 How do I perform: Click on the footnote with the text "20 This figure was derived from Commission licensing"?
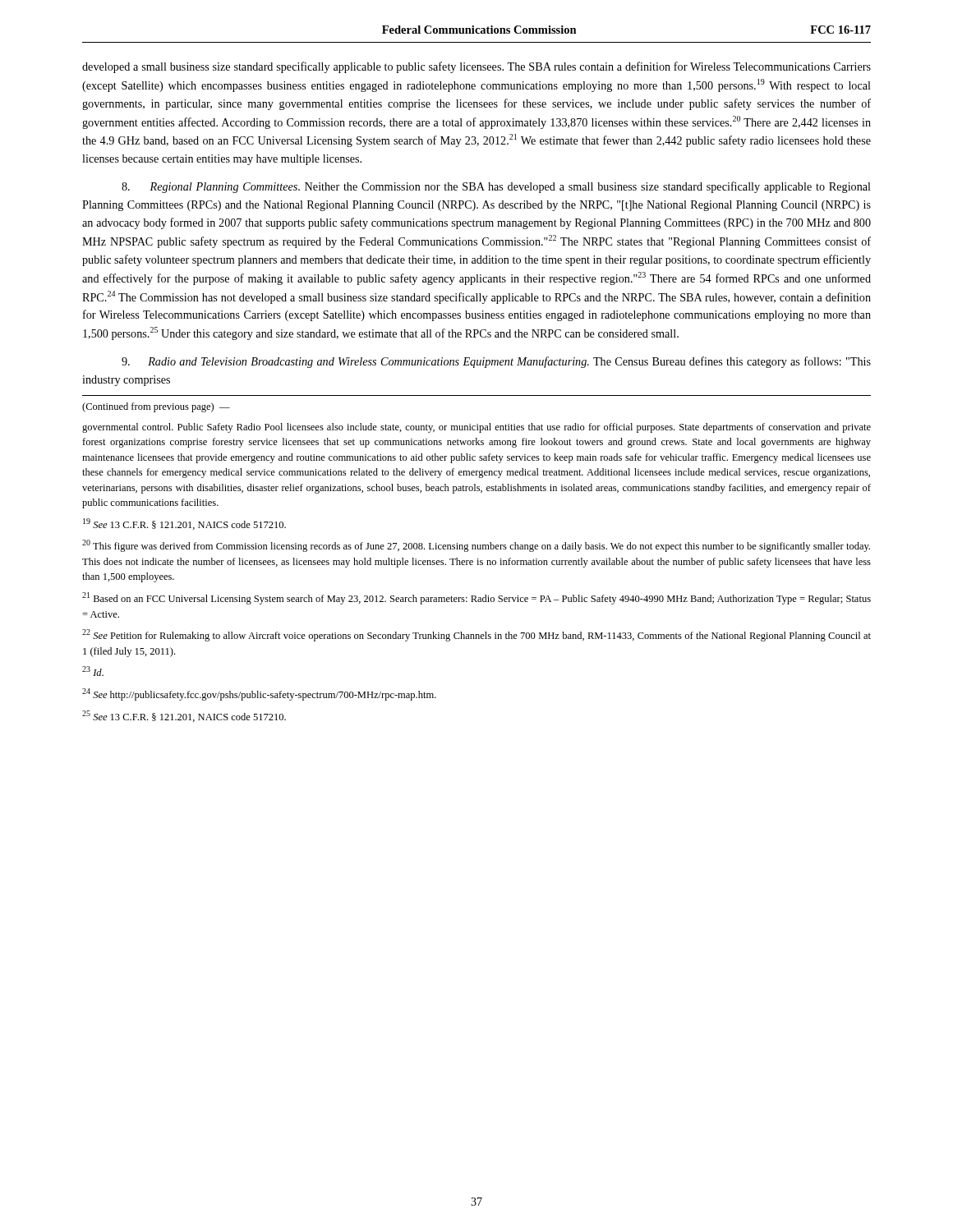476,560
